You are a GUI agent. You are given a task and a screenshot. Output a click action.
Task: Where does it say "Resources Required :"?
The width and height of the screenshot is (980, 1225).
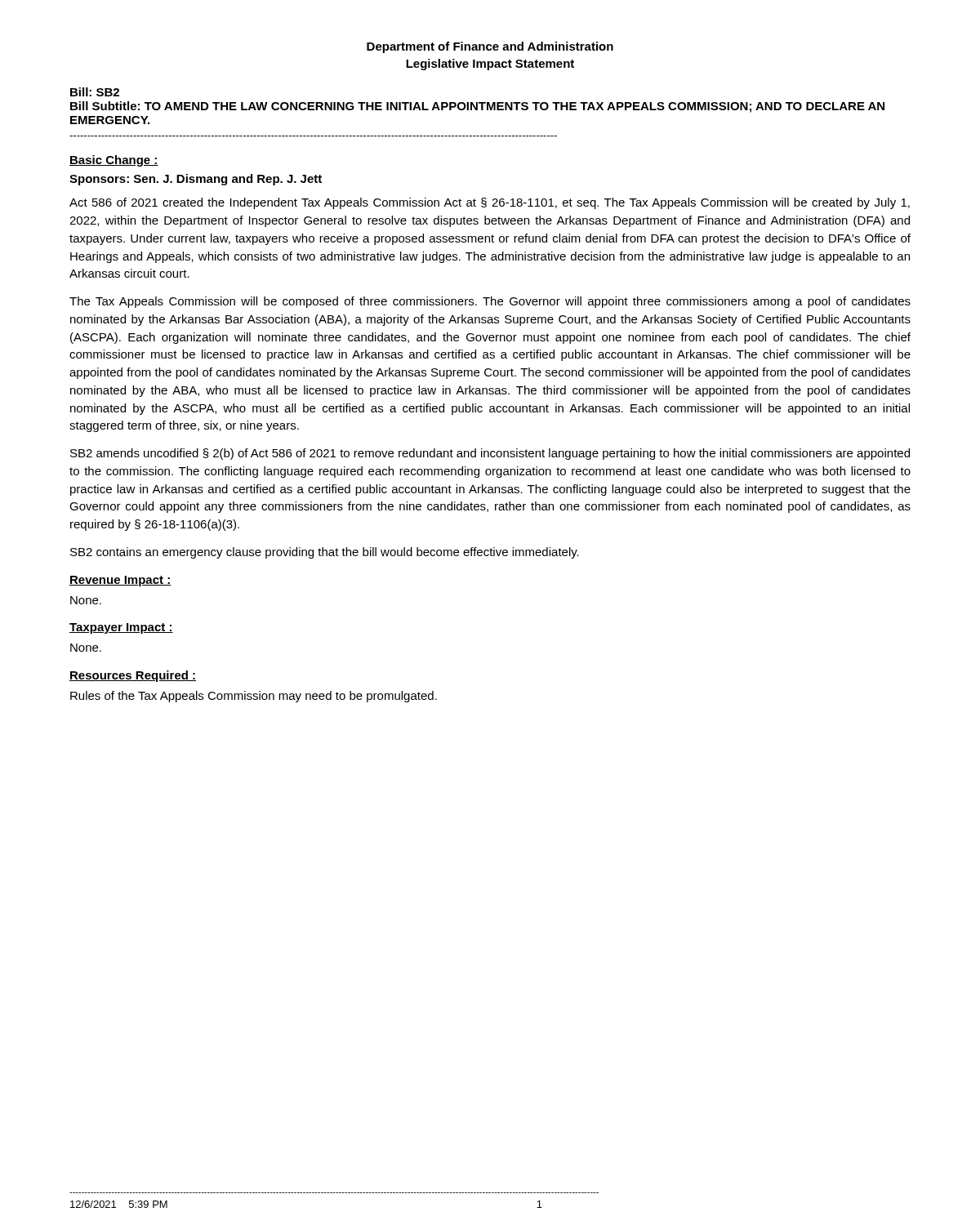(x=133, y=675)
